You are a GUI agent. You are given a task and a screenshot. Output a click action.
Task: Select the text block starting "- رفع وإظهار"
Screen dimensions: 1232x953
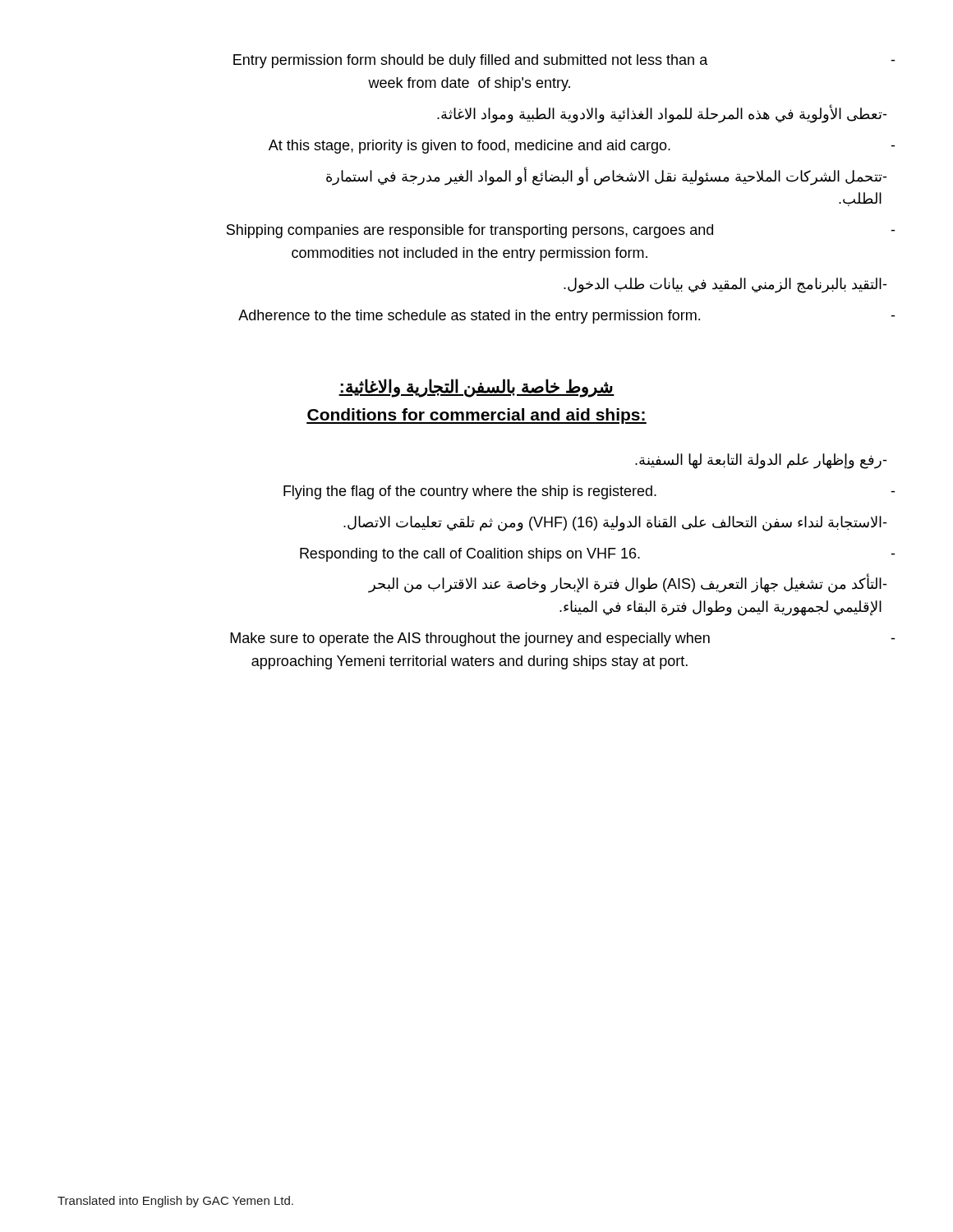761,461
